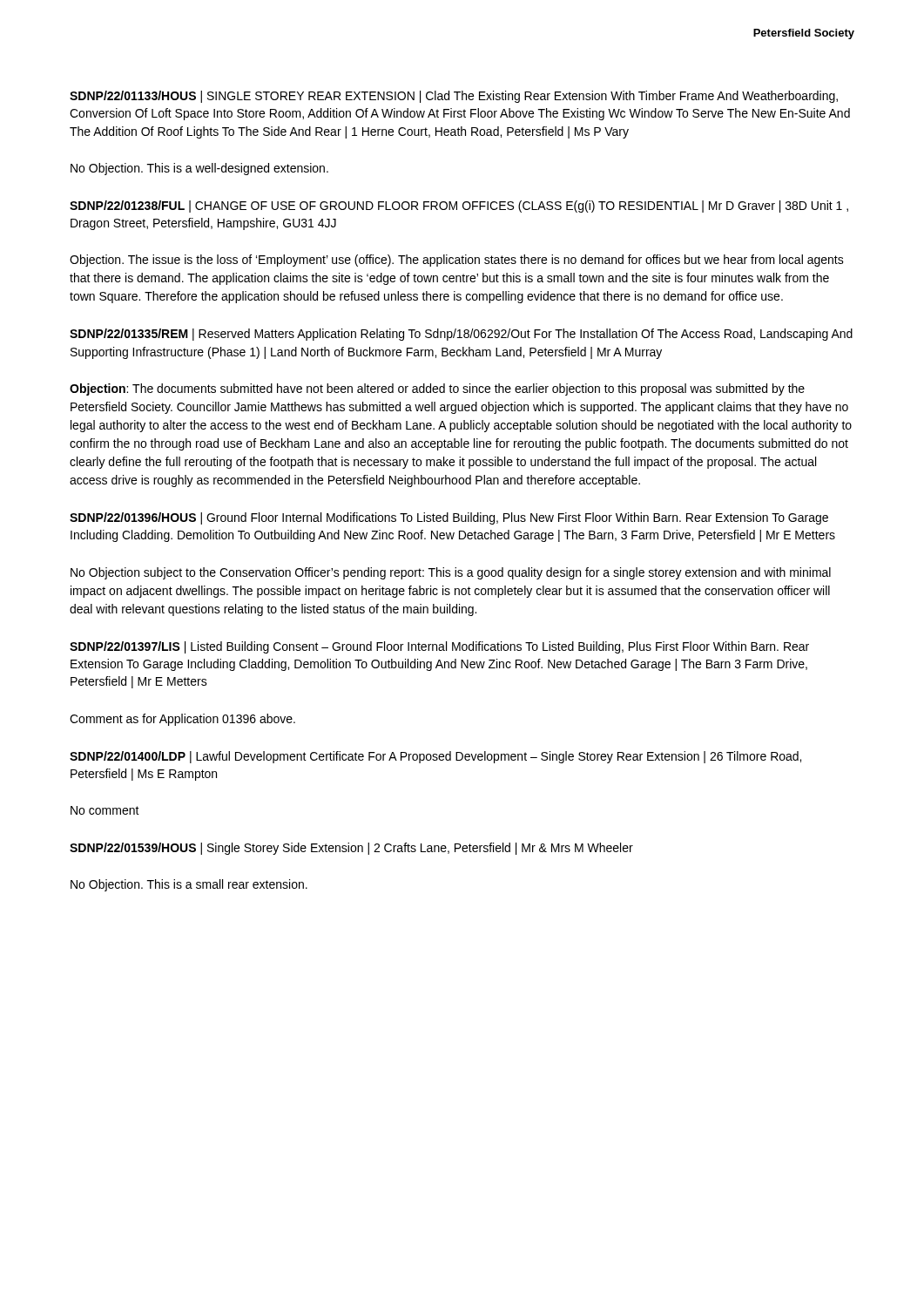This screenshot has height=1307, width=924.
Task: Navigate to the region starting "SDNP/22/01400/LDP | Lawful Development"
Action: 462,765
